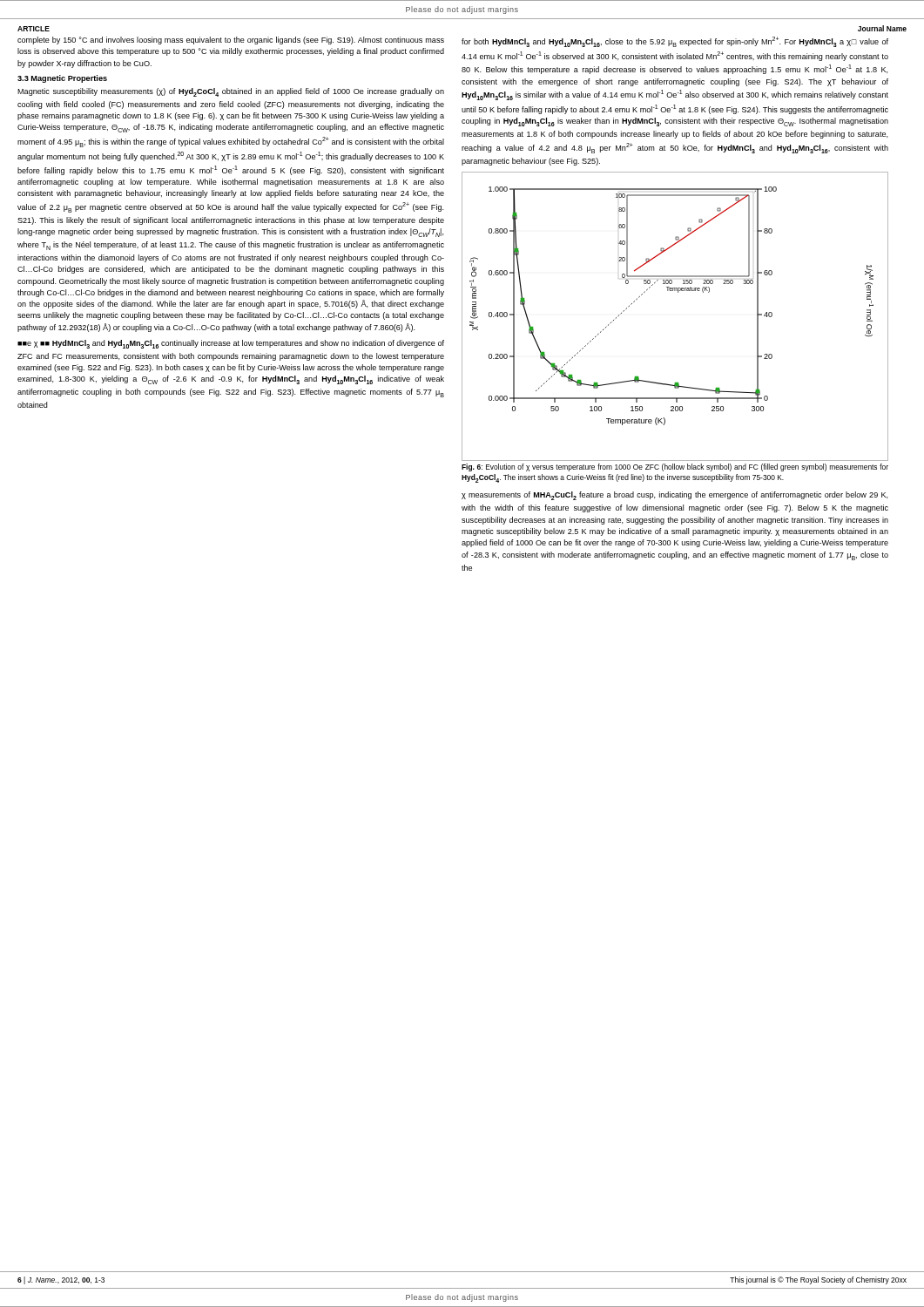Point to the element starting "Fig. 6: Evolution"

tap(675, 473)
